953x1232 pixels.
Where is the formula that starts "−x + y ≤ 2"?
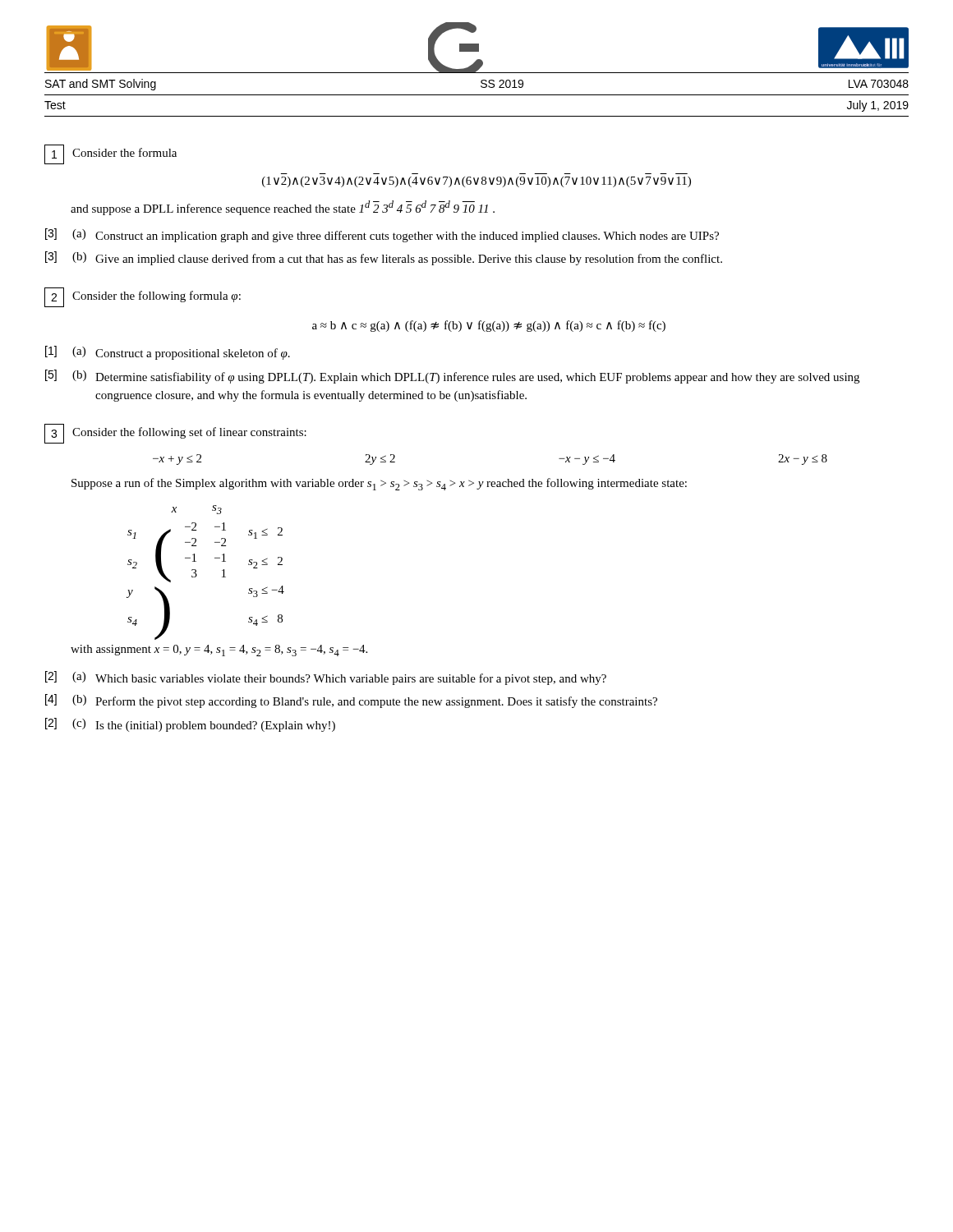click(180, 460)
